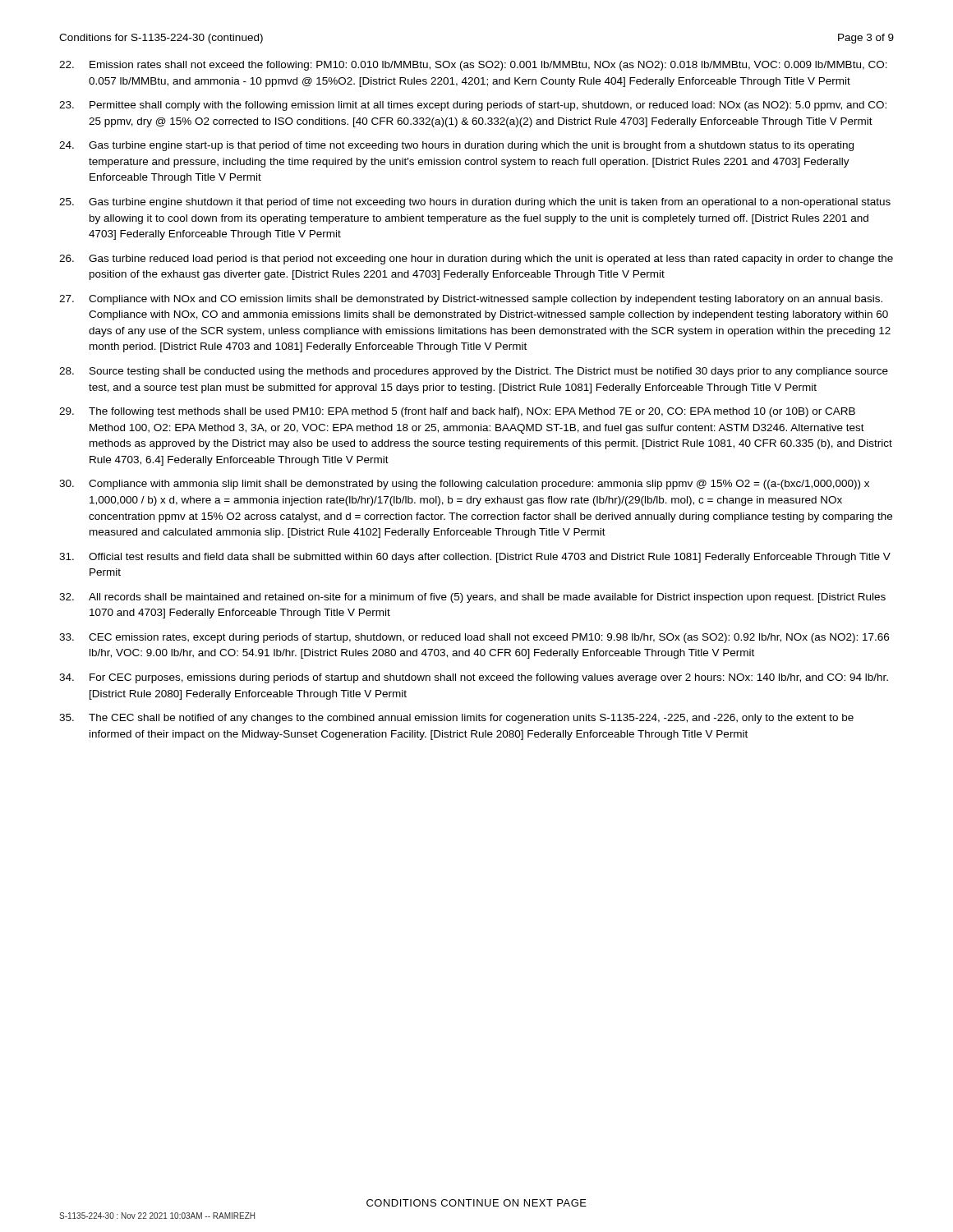Select the list item containing "30. Compliance with ammonia slip limit shall be"
This screenshot has width=953, height=1232.
pos(476,508)
